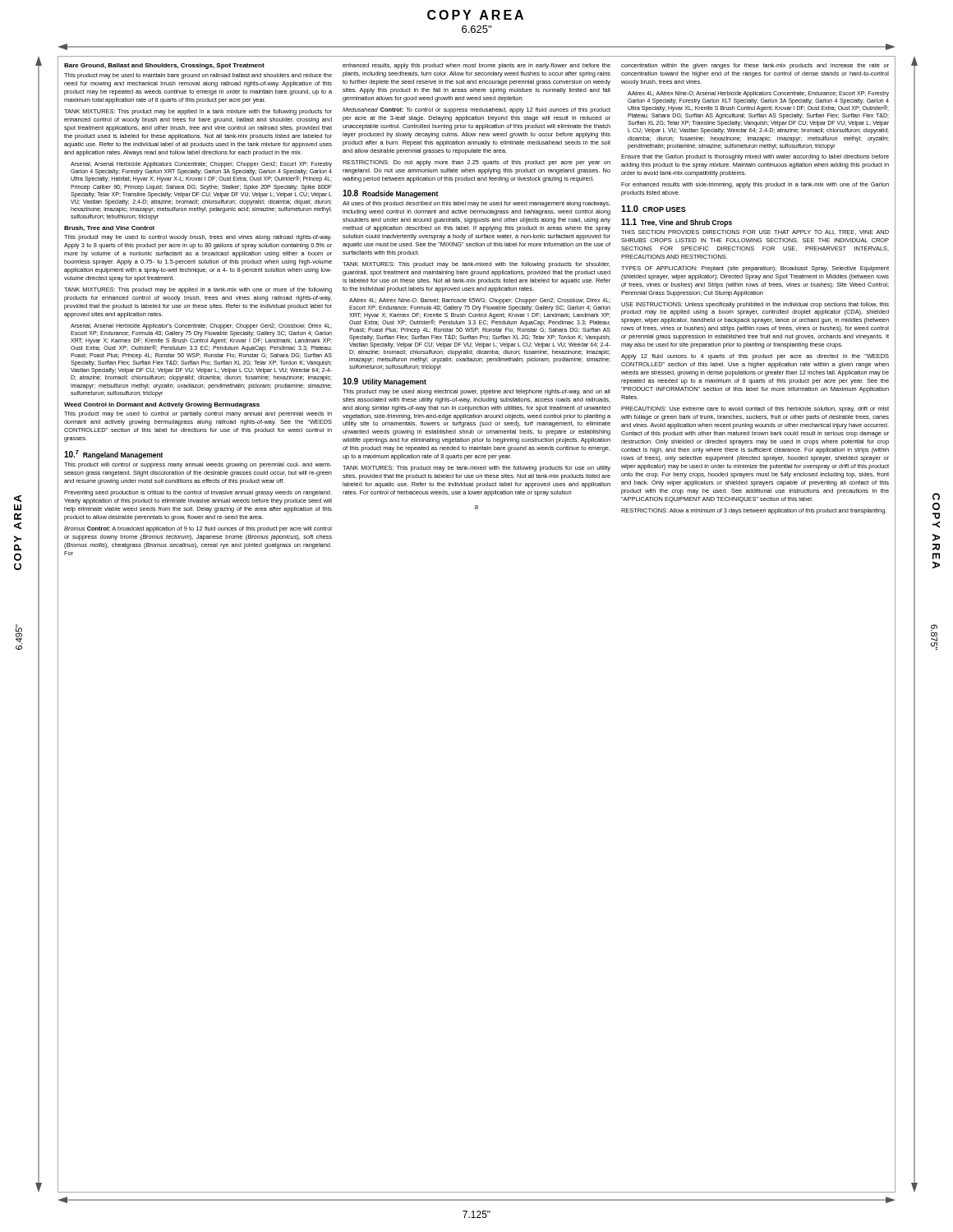Find the element starting "Apply 12 fluid ounces to 4 quarts"
The width and height of the screenshot is (953, 1232).
point(755,377)
